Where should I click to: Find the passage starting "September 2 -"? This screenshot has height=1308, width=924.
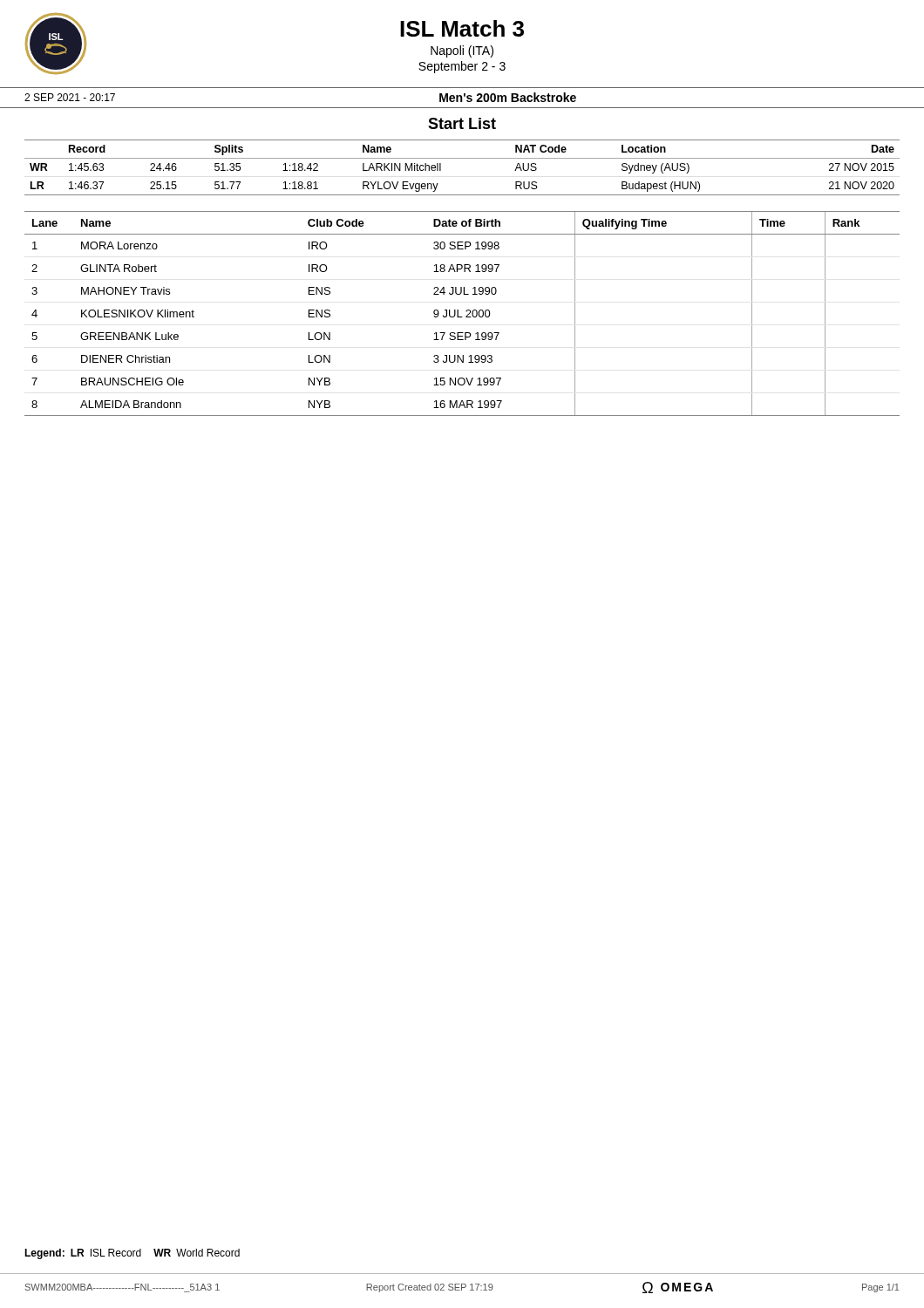462,66
